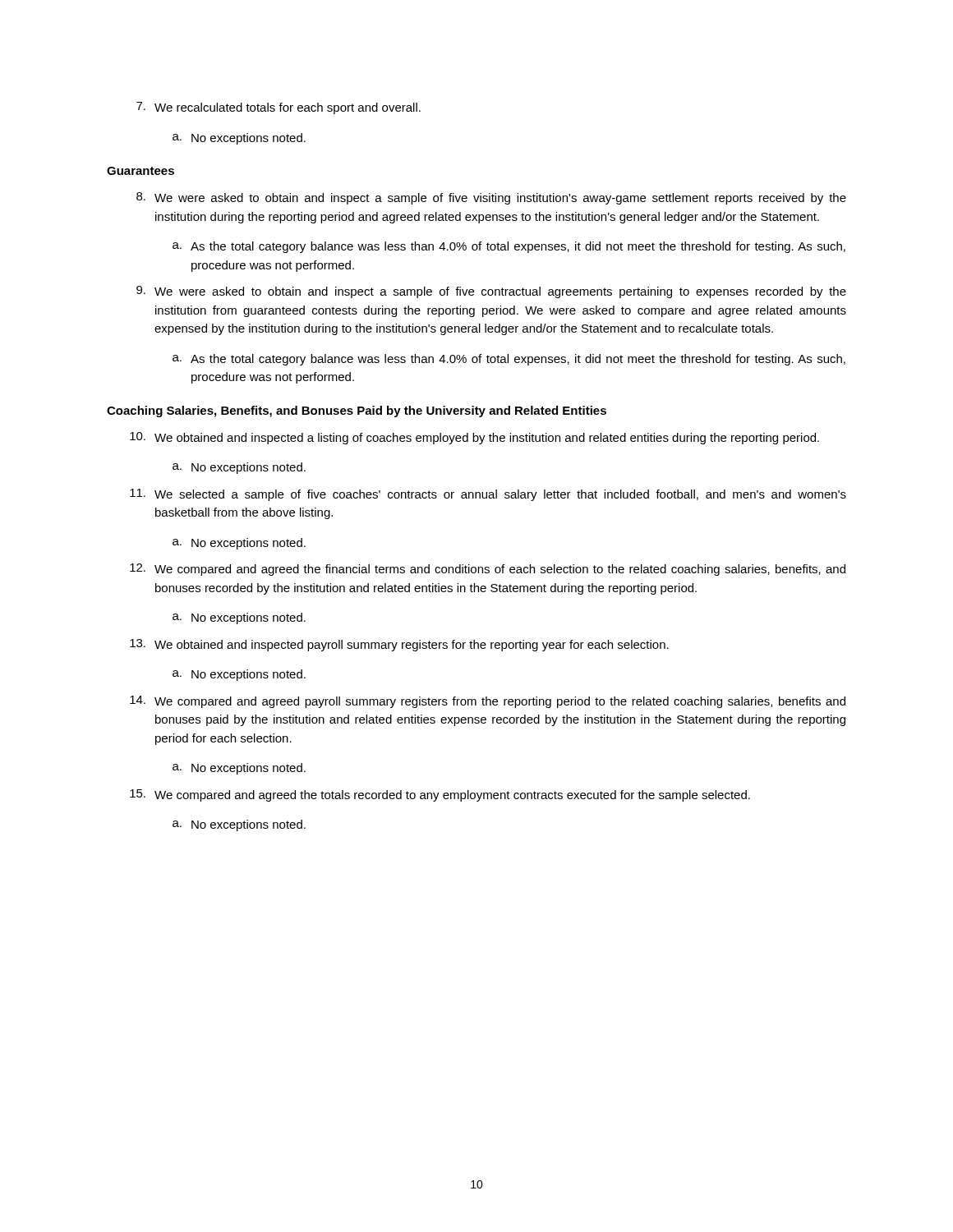Find the region starting "13. We obtained and inspected"
Image resolution: width=953 pixels, height=1232 pixels.
coord(476,645)
